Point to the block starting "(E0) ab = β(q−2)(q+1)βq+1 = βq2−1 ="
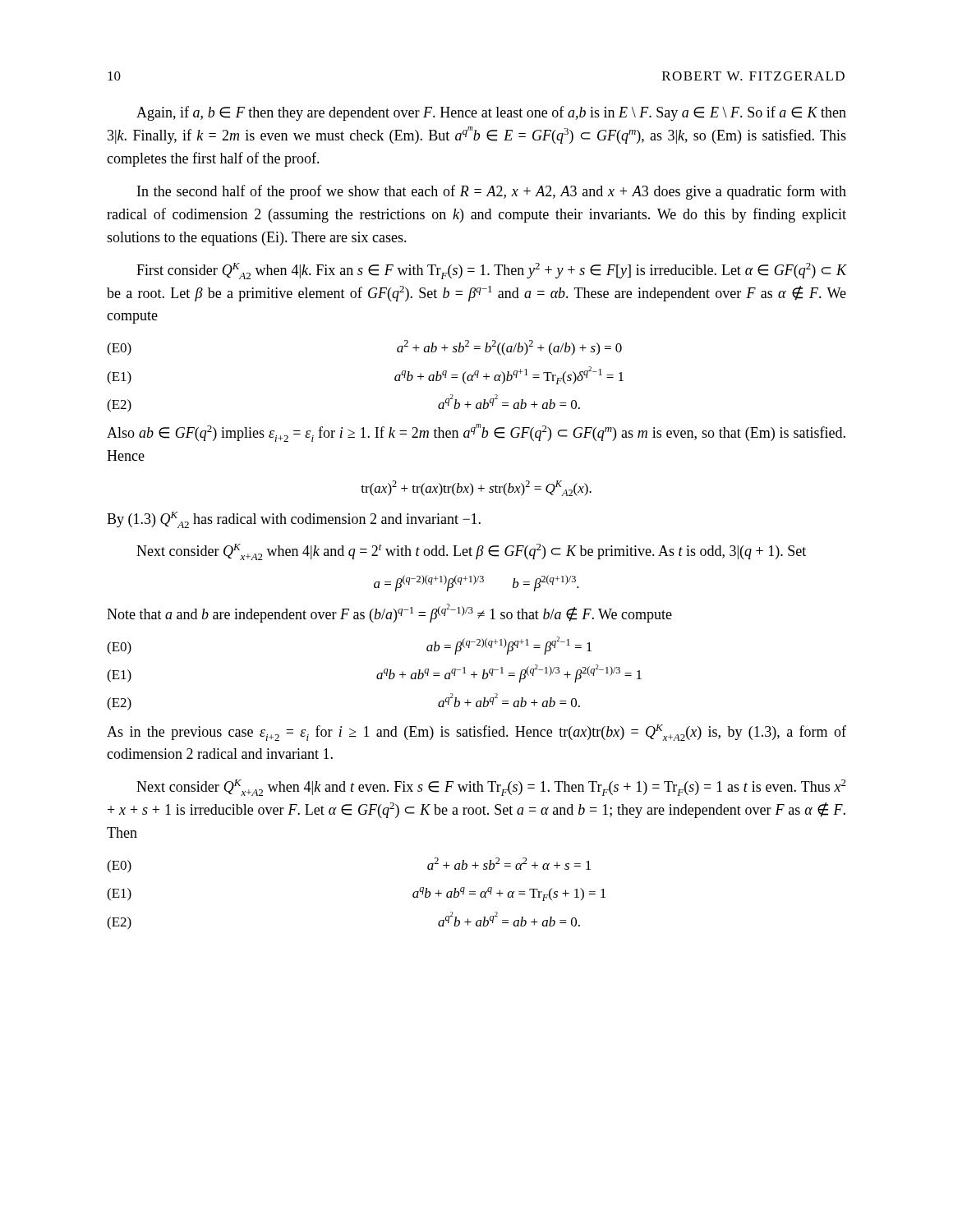 [x=476, y=647]
